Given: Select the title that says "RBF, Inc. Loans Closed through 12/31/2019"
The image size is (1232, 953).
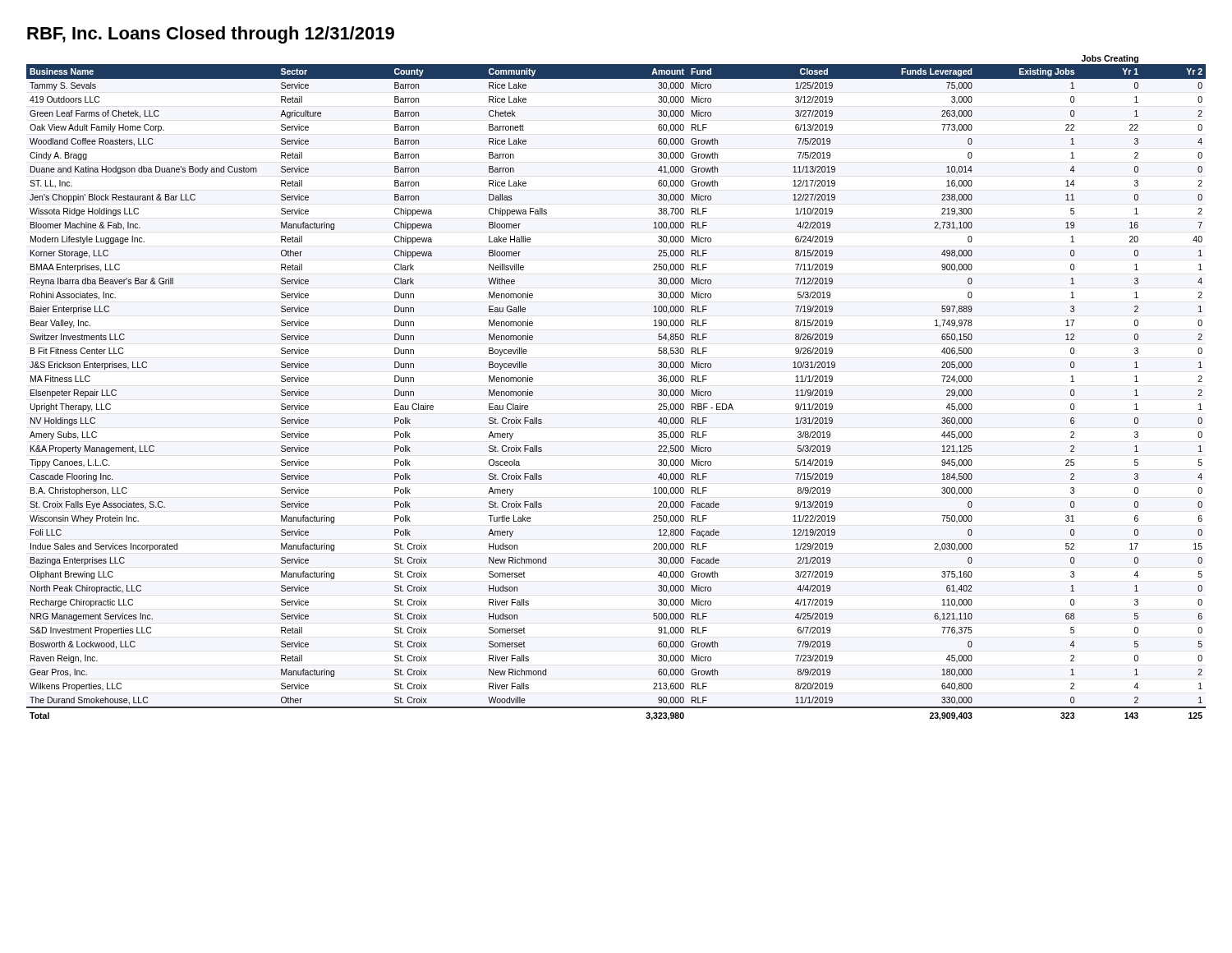Looking at the screenshot, I should [x=210, y=34].
